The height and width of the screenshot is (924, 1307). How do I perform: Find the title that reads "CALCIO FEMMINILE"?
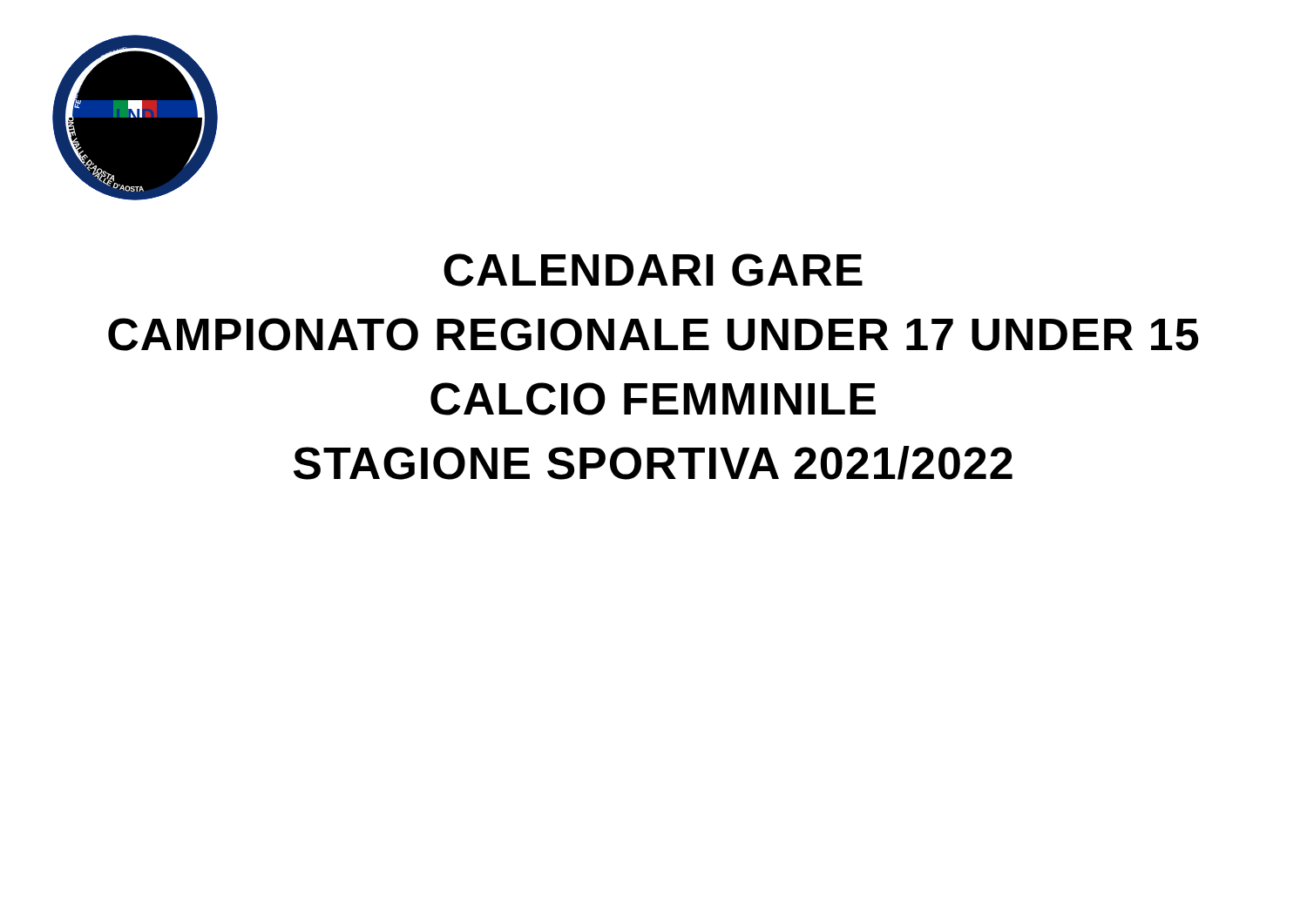pos(654,399)
